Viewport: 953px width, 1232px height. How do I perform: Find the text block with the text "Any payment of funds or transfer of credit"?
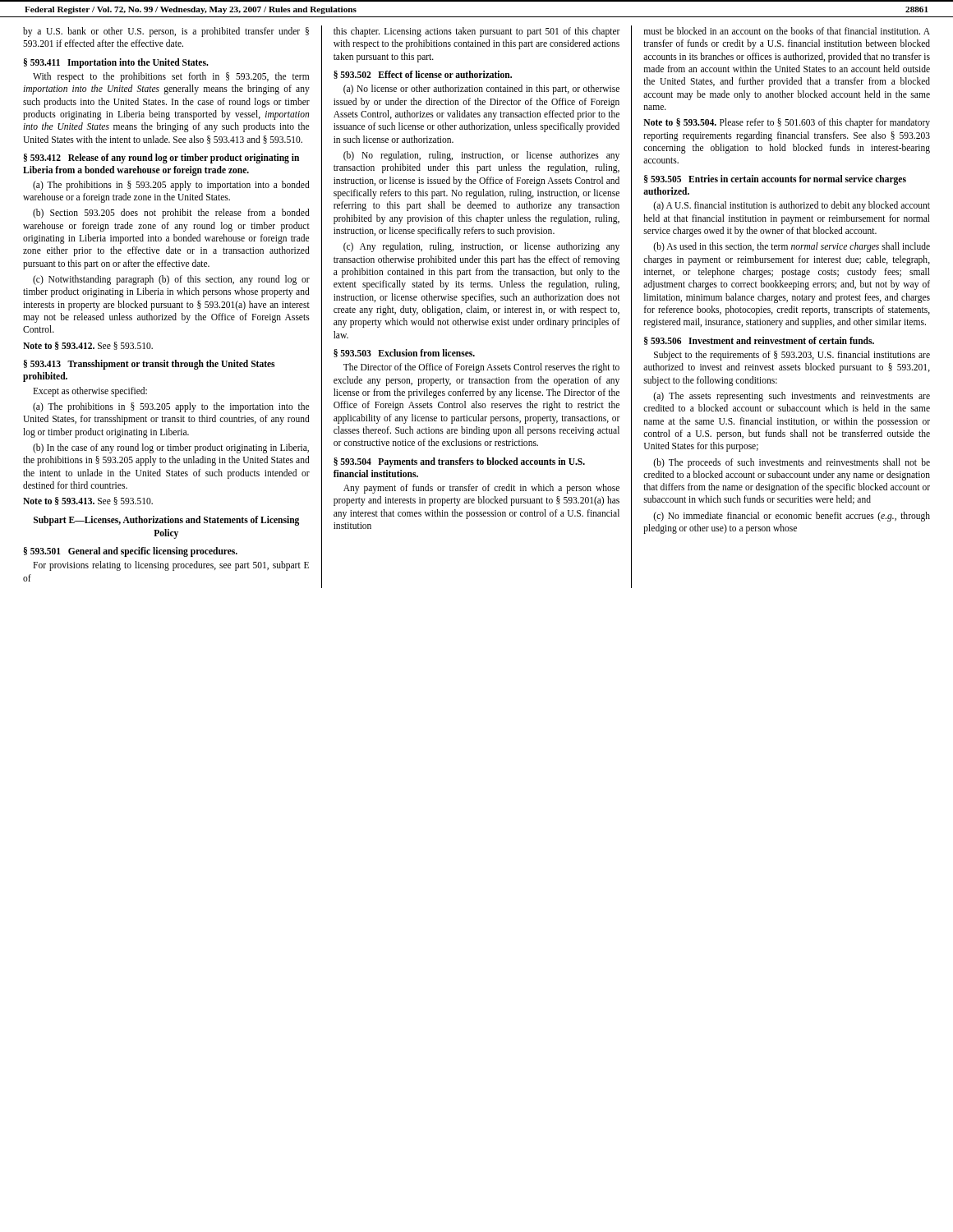pos(476,507)
